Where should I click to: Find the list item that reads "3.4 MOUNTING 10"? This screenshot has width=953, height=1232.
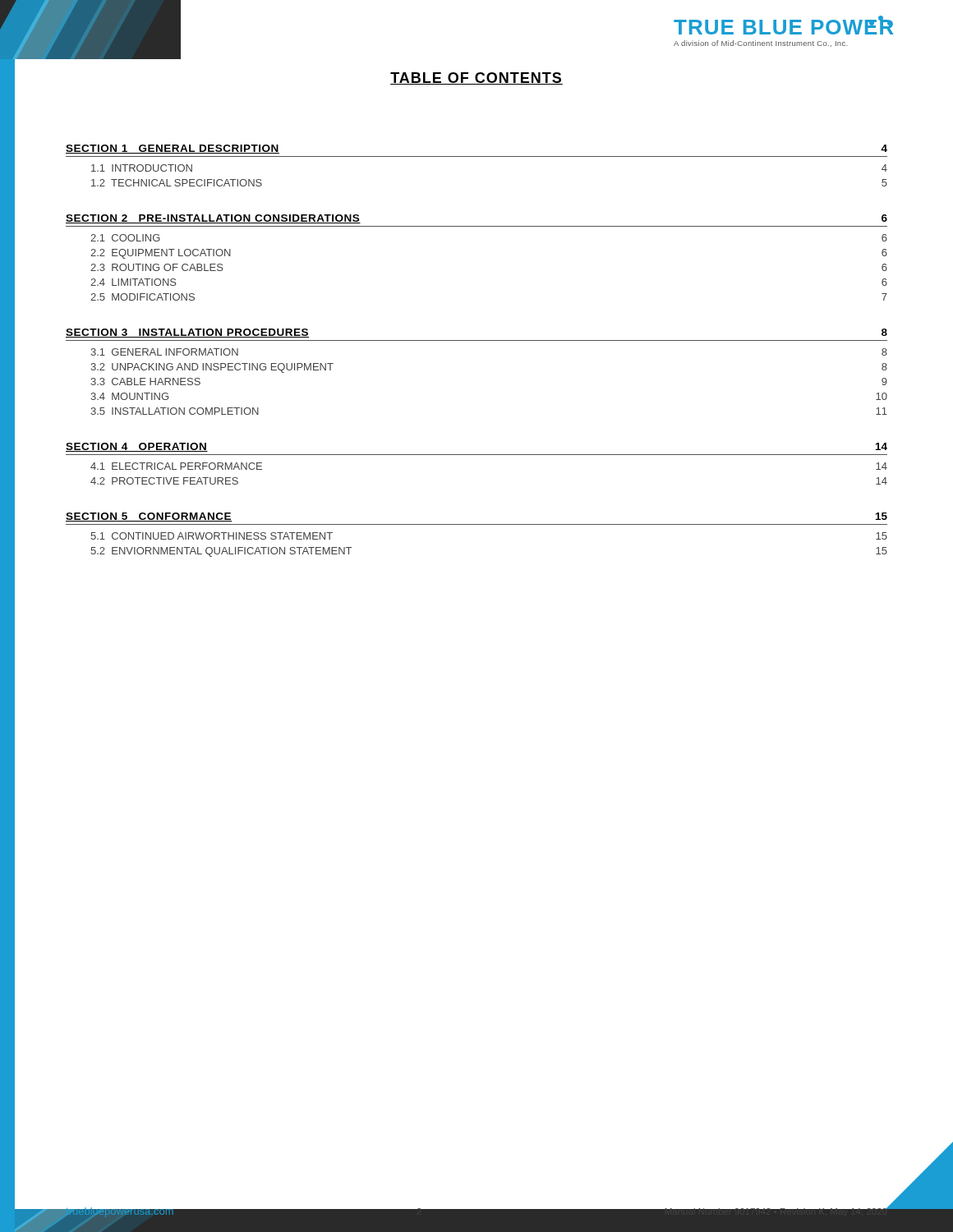130,396
